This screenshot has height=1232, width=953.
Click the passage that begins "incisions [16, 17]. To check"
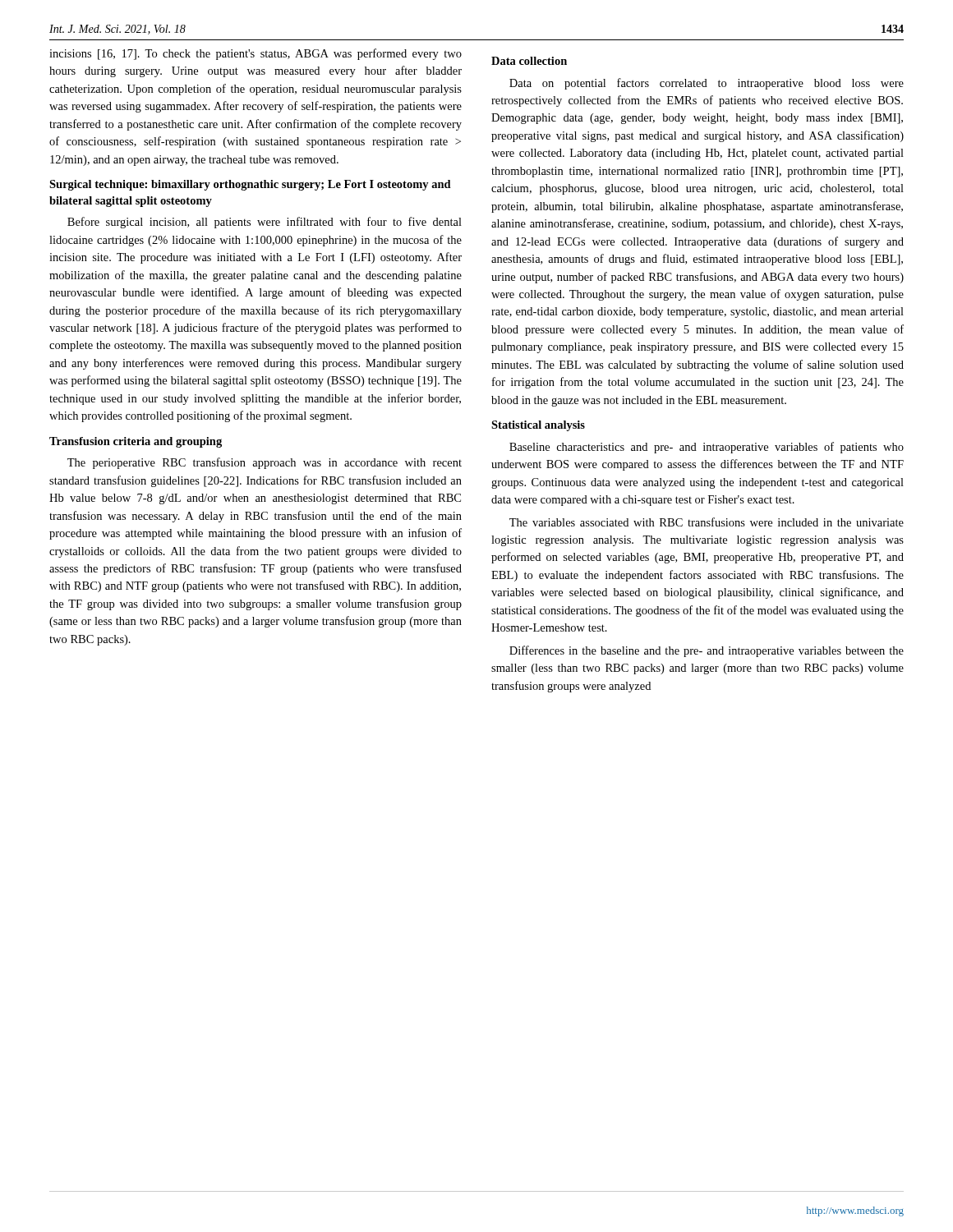255,107
